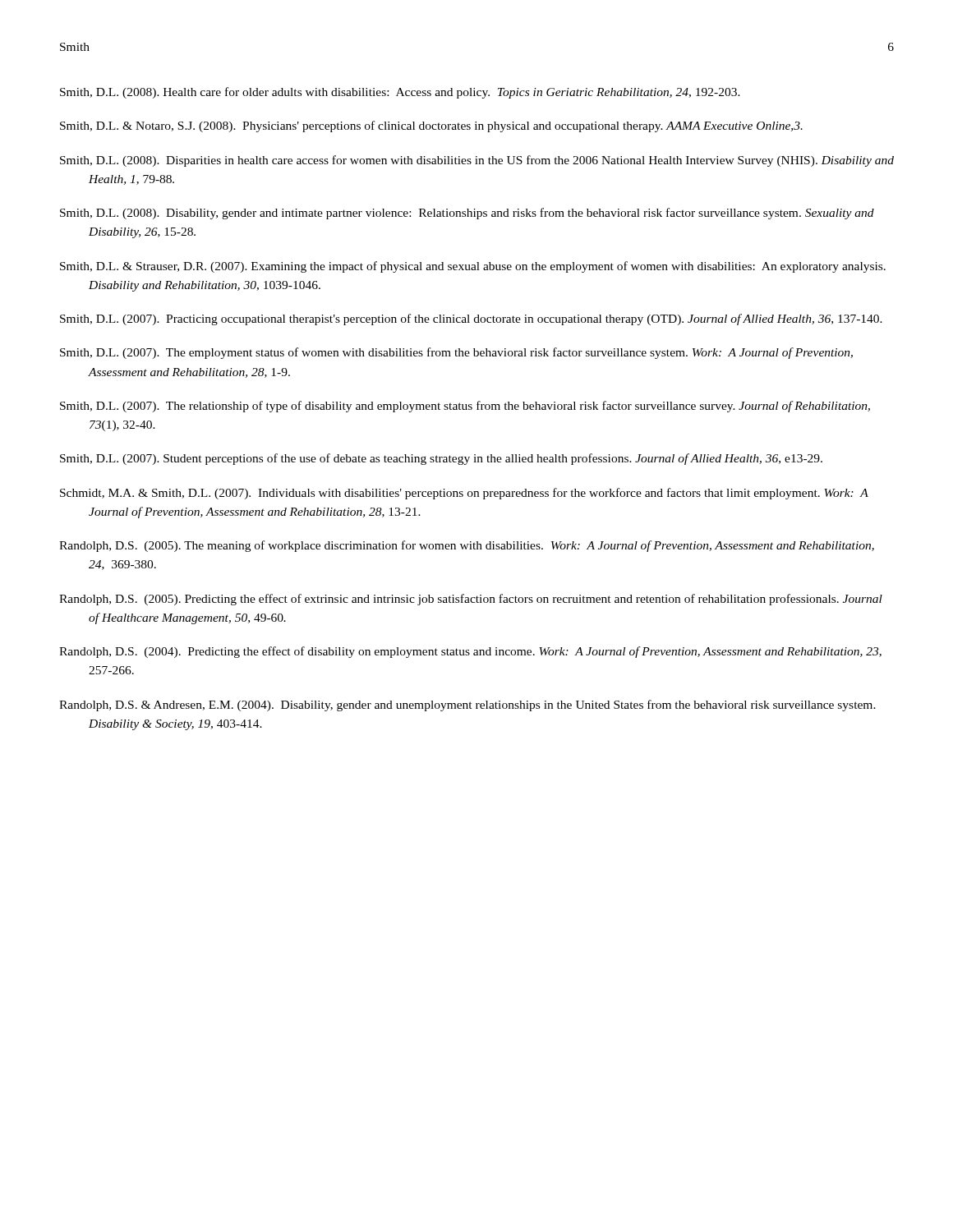Find the region starting "Randolph, D.S. (2005). Predicting the effect of"
953x1232 pixels.
[471, 607]
